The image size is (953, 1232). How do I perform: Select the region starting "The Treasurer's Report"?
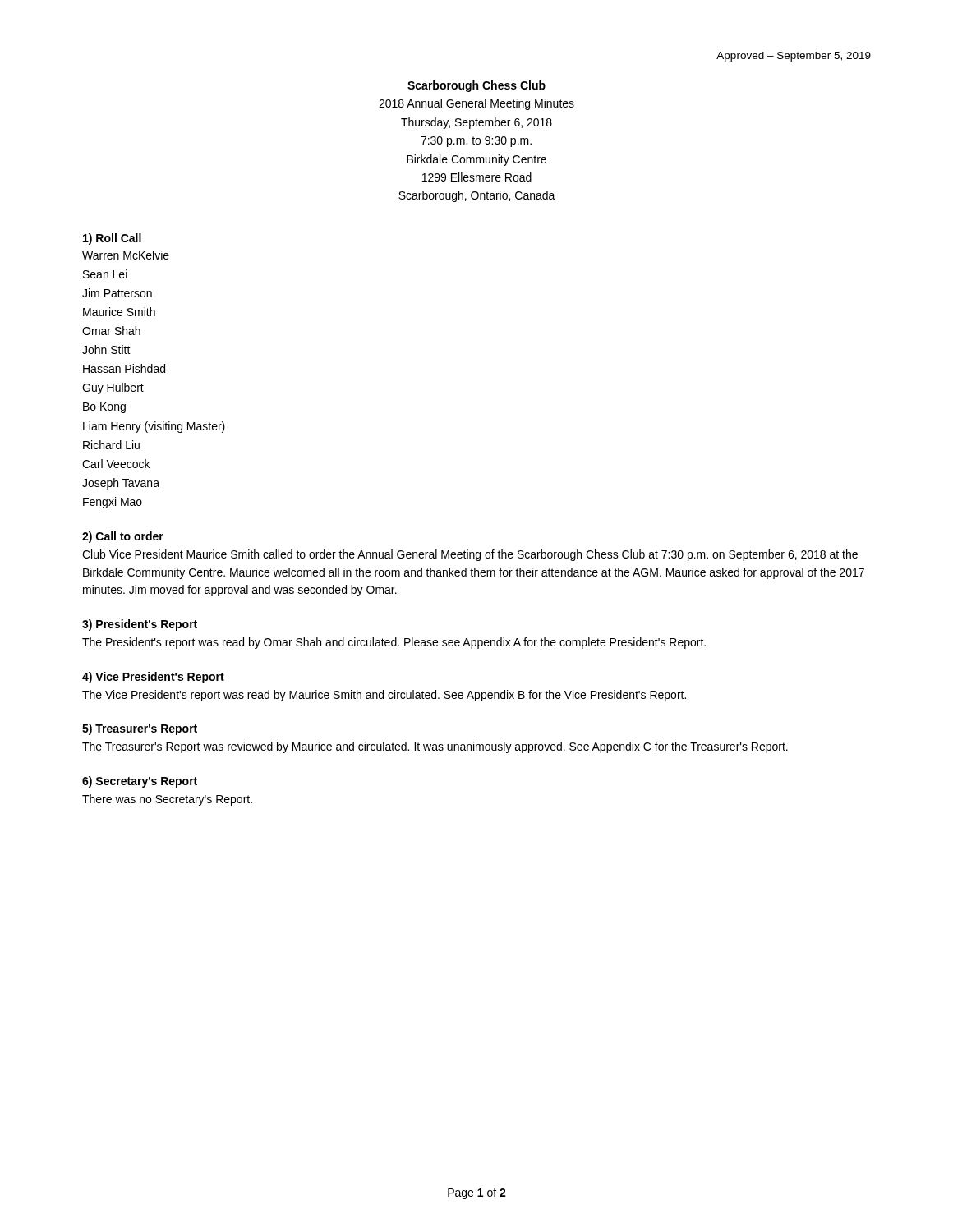pos(435,747)
